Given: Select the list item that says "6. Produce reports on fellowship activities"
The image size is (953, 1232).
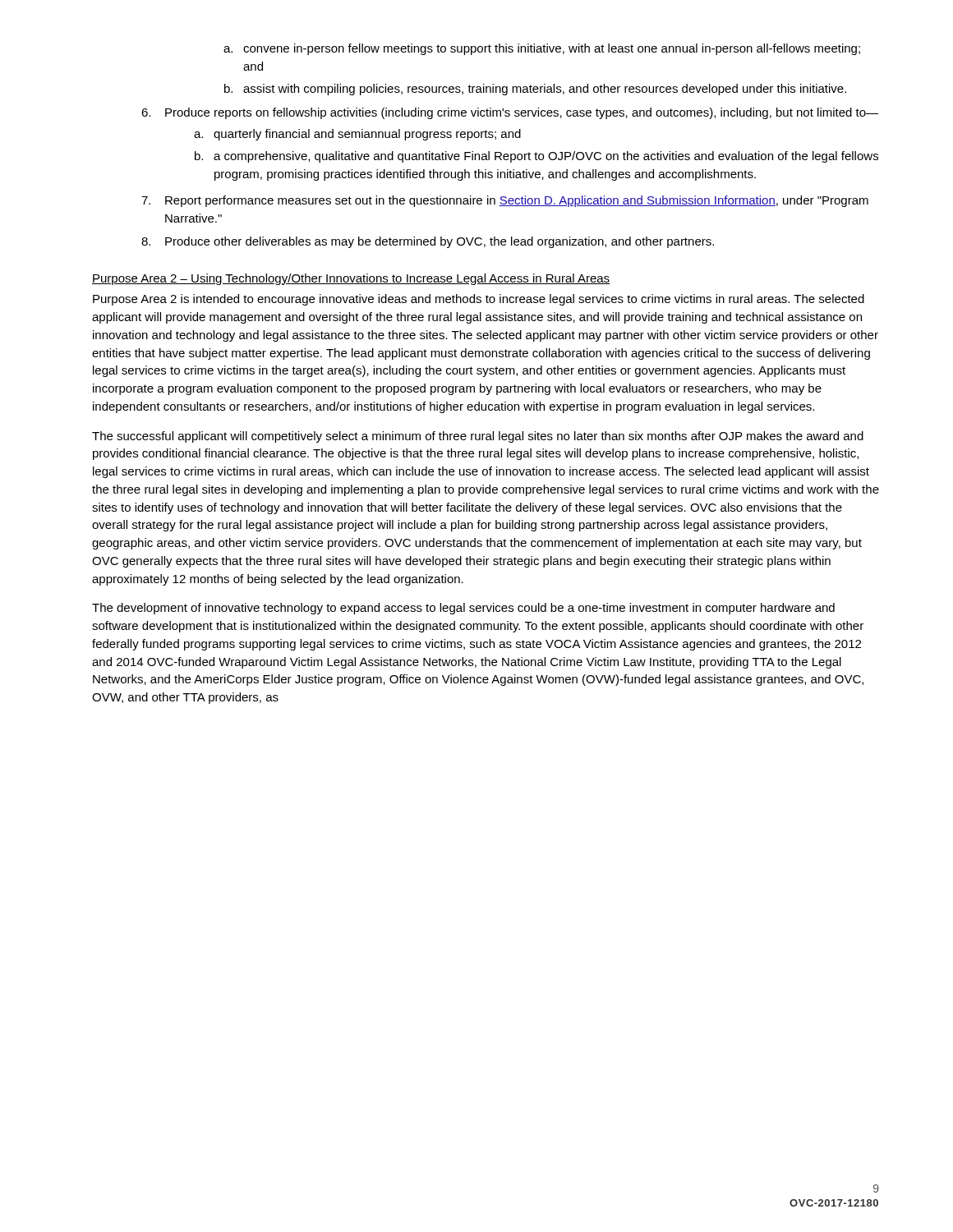Looking at the screenshot, I should 510,145.
